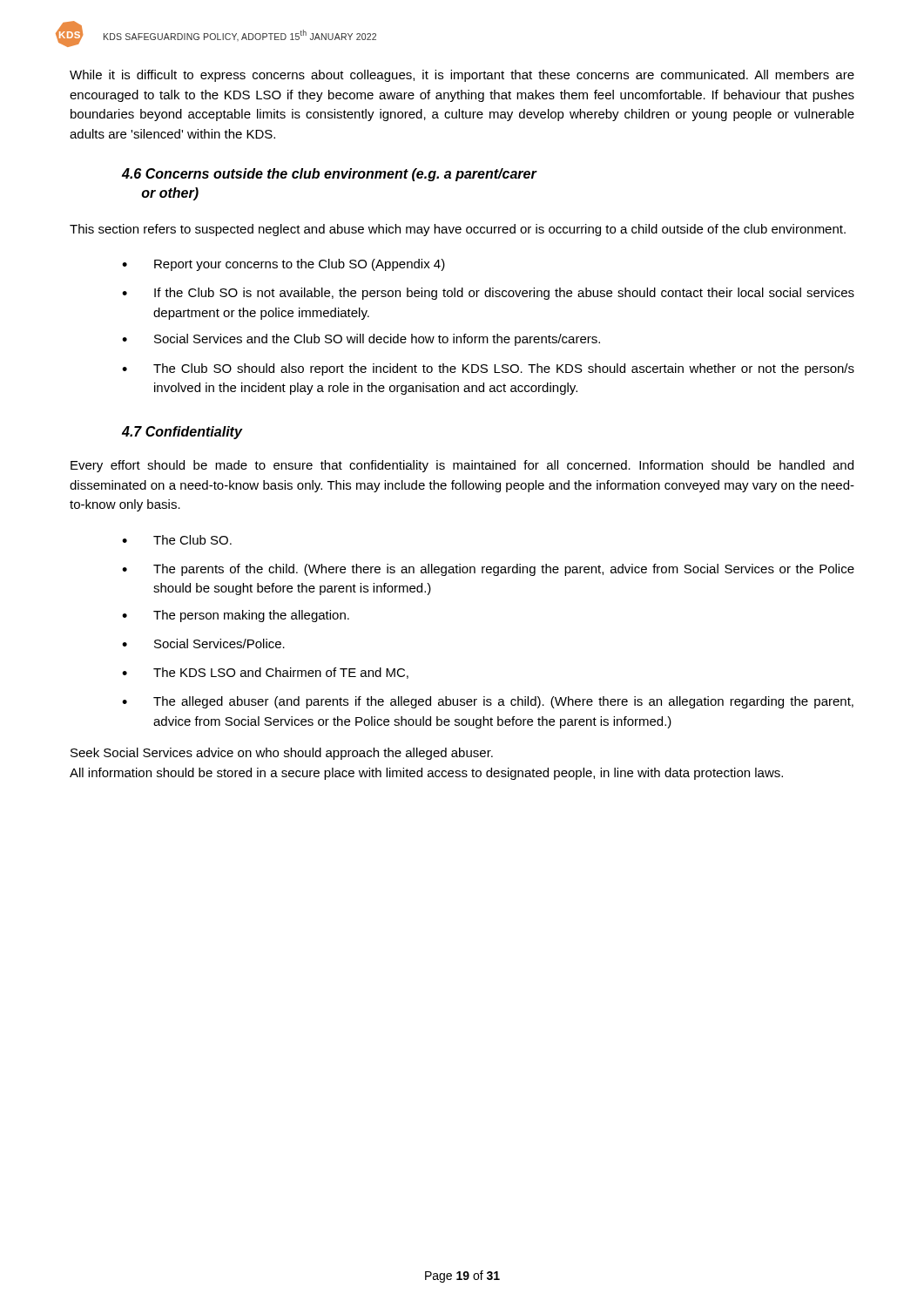The image size is (924, 1307).
Task: Select the text starting "• Report your concerns to"
Action: pyautogui.click(x=283, y=265)
